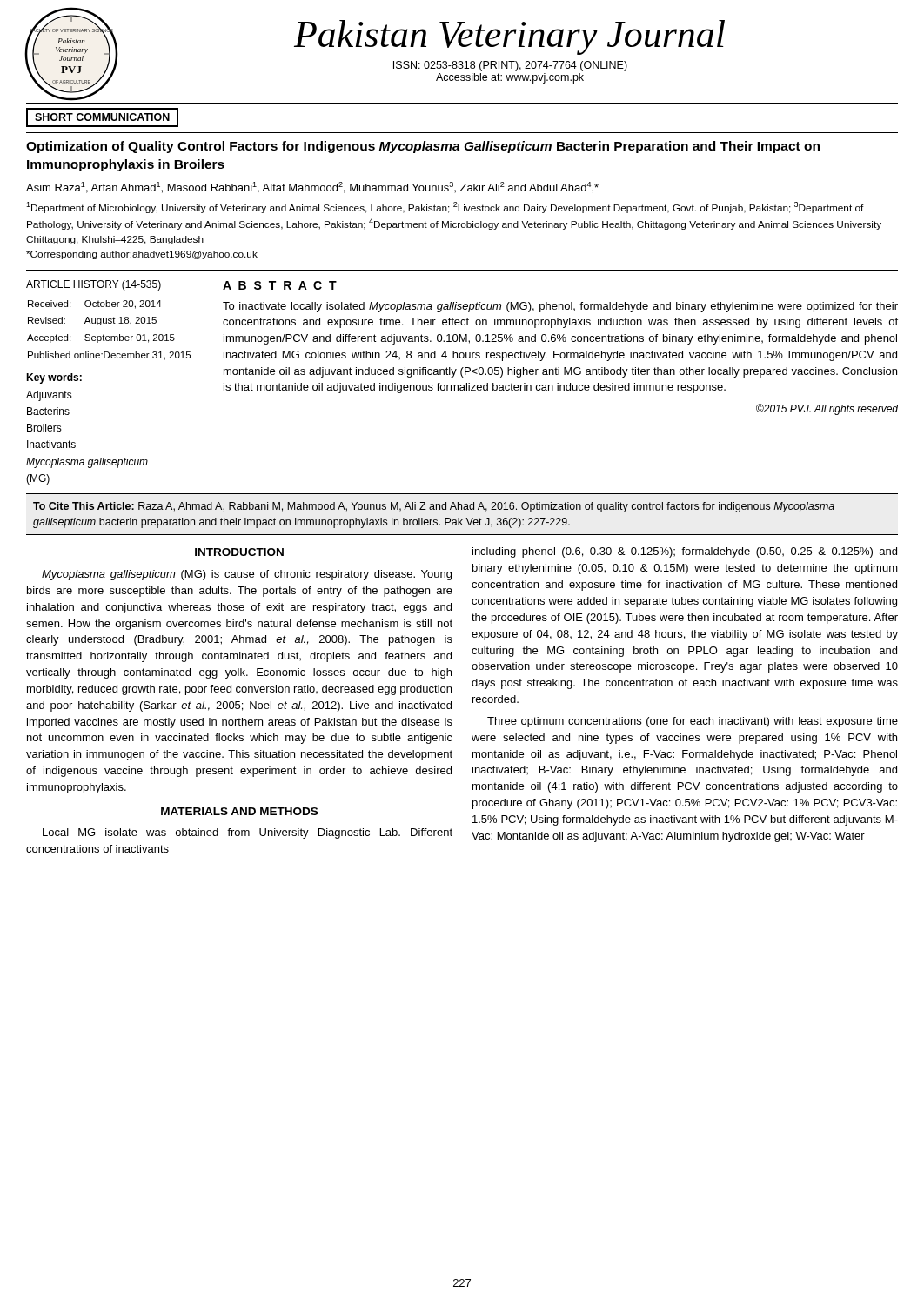Click on the text block containing "To Cite This Article: Raza A, Ahmad A,"
The image size is (924, 1305).
pos(434,514)
